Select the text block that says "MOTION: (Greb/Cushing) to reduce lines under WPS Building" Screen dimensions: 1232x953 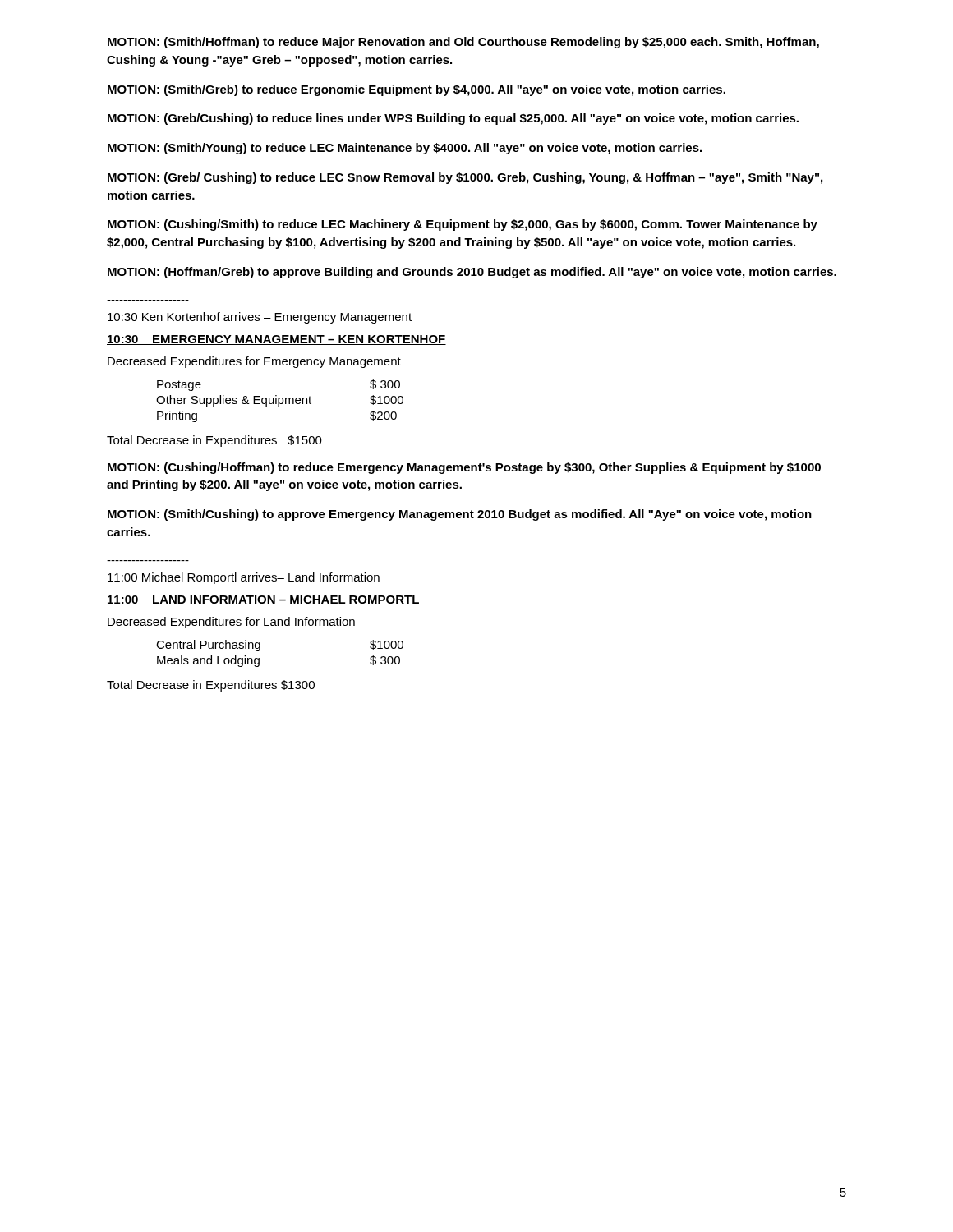tap(453, 118)
